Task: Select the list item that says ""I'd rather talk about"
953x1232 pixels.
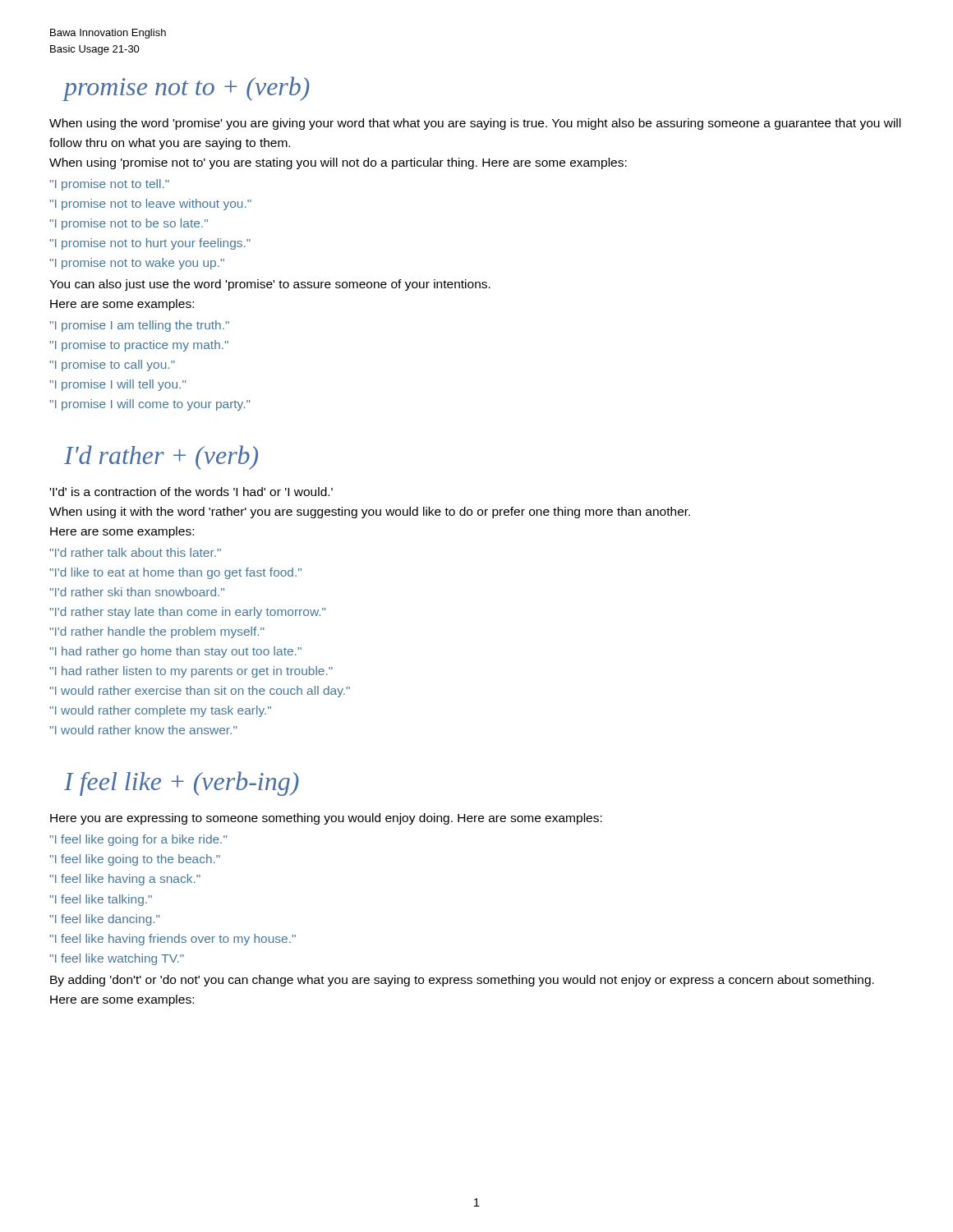Action: [135, 553]
